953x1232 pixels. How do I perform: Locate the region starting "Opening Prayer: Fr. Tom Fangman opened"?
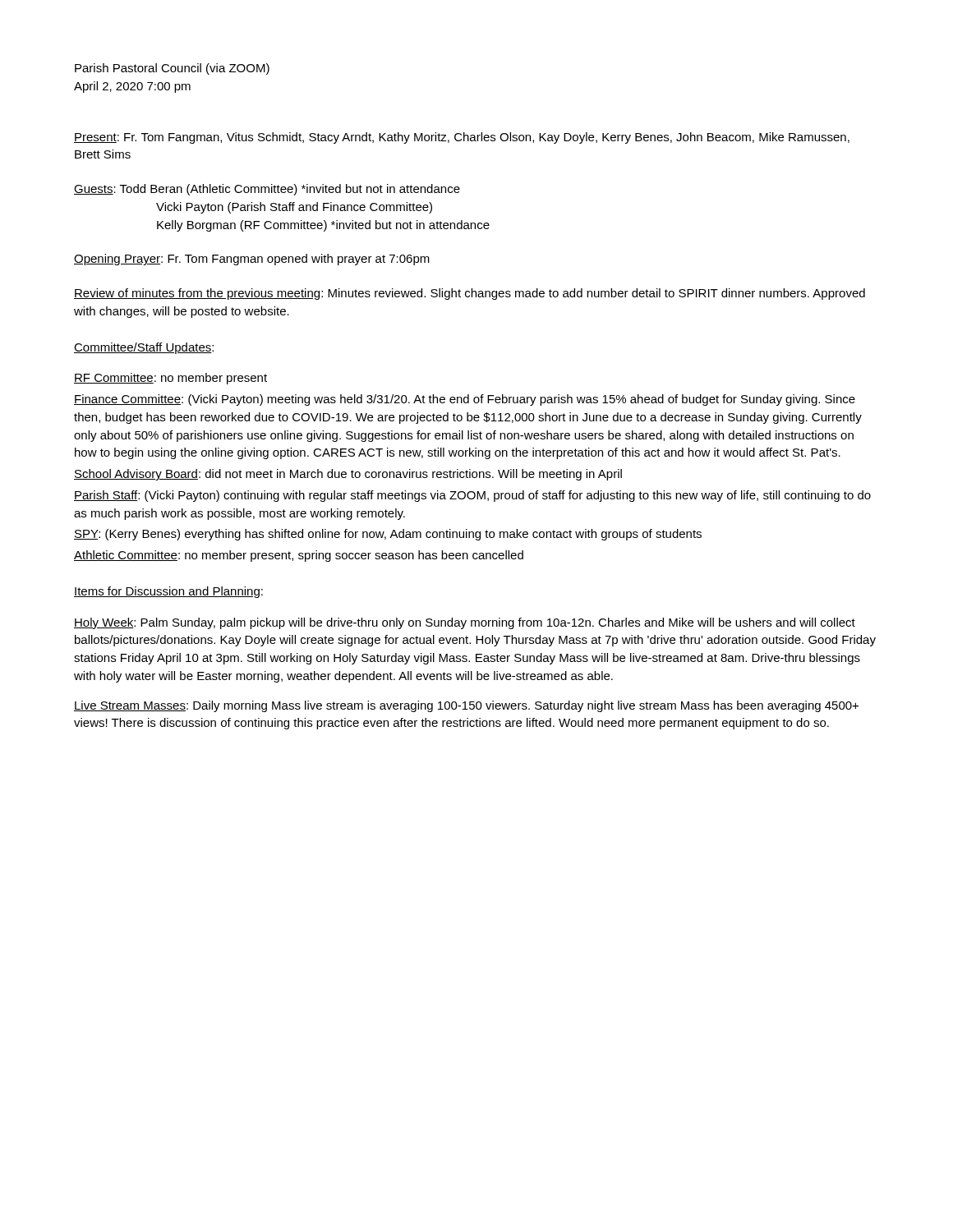pyautogui.click(x=252, y=260)
